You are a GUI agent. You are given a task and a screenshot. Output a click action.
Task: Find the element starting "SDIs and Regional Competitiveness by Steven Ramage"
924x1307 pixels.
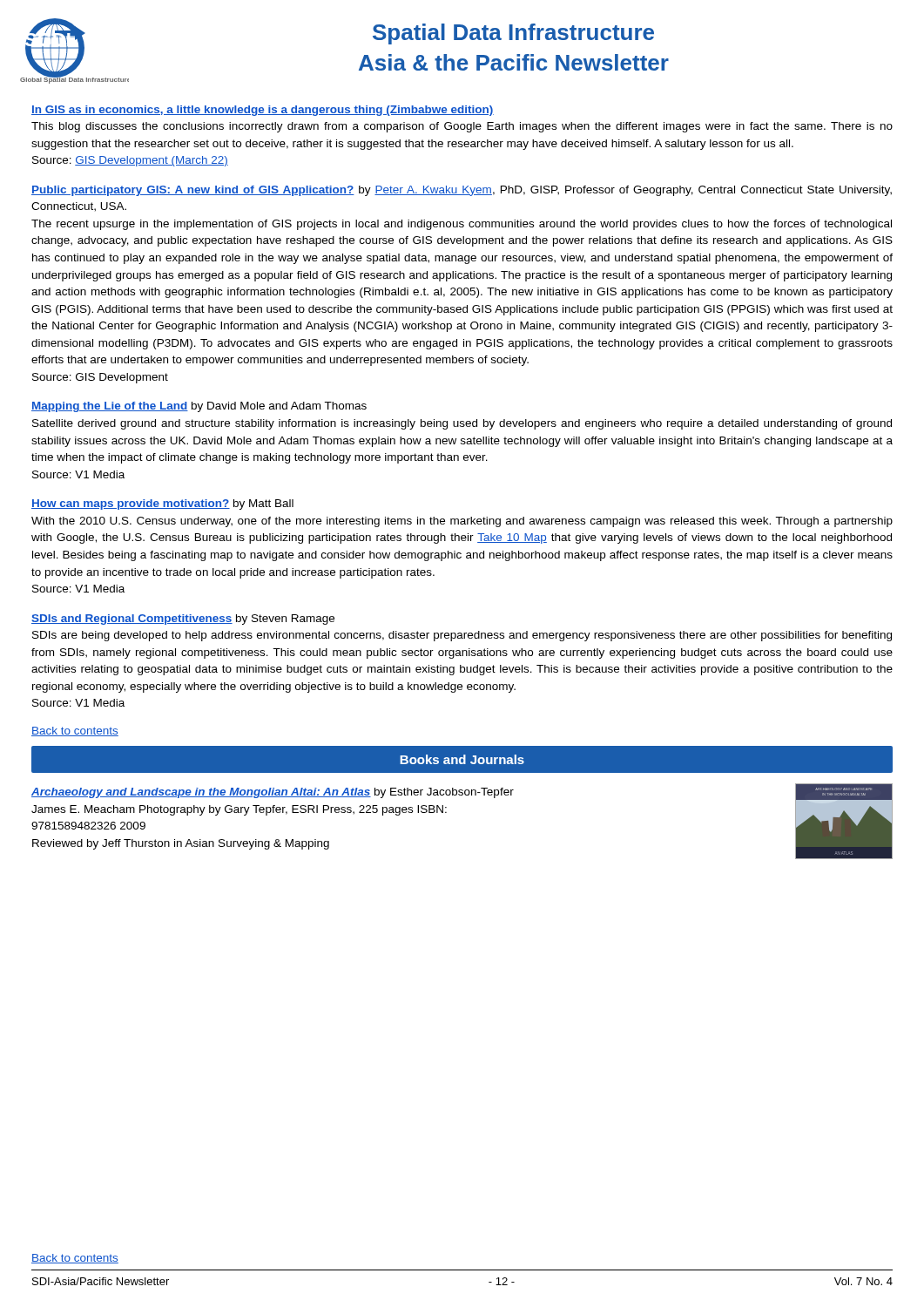pos(462,661)
